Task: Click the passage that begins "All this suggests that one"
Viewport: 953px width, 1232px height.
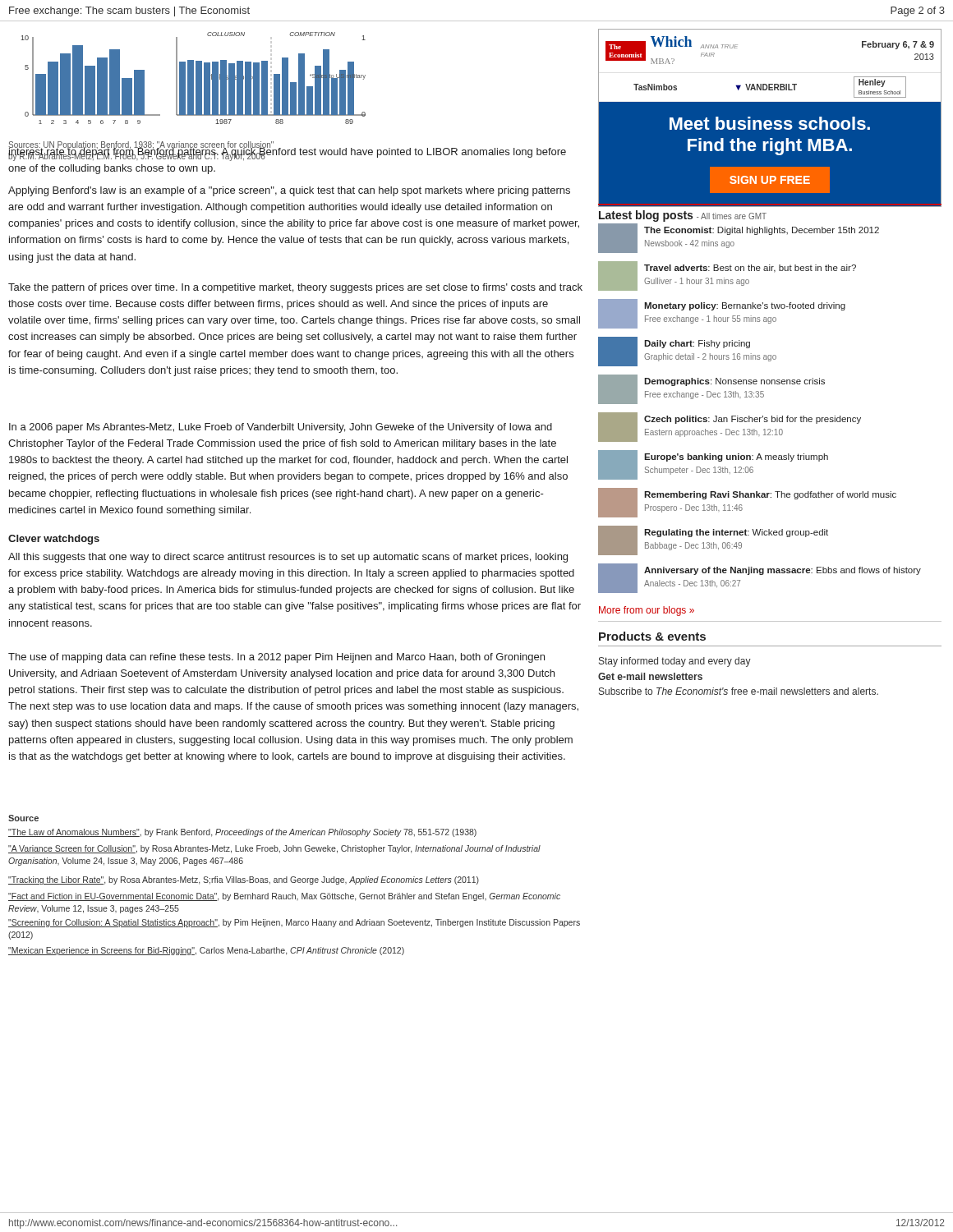Action: pos(295,590)
